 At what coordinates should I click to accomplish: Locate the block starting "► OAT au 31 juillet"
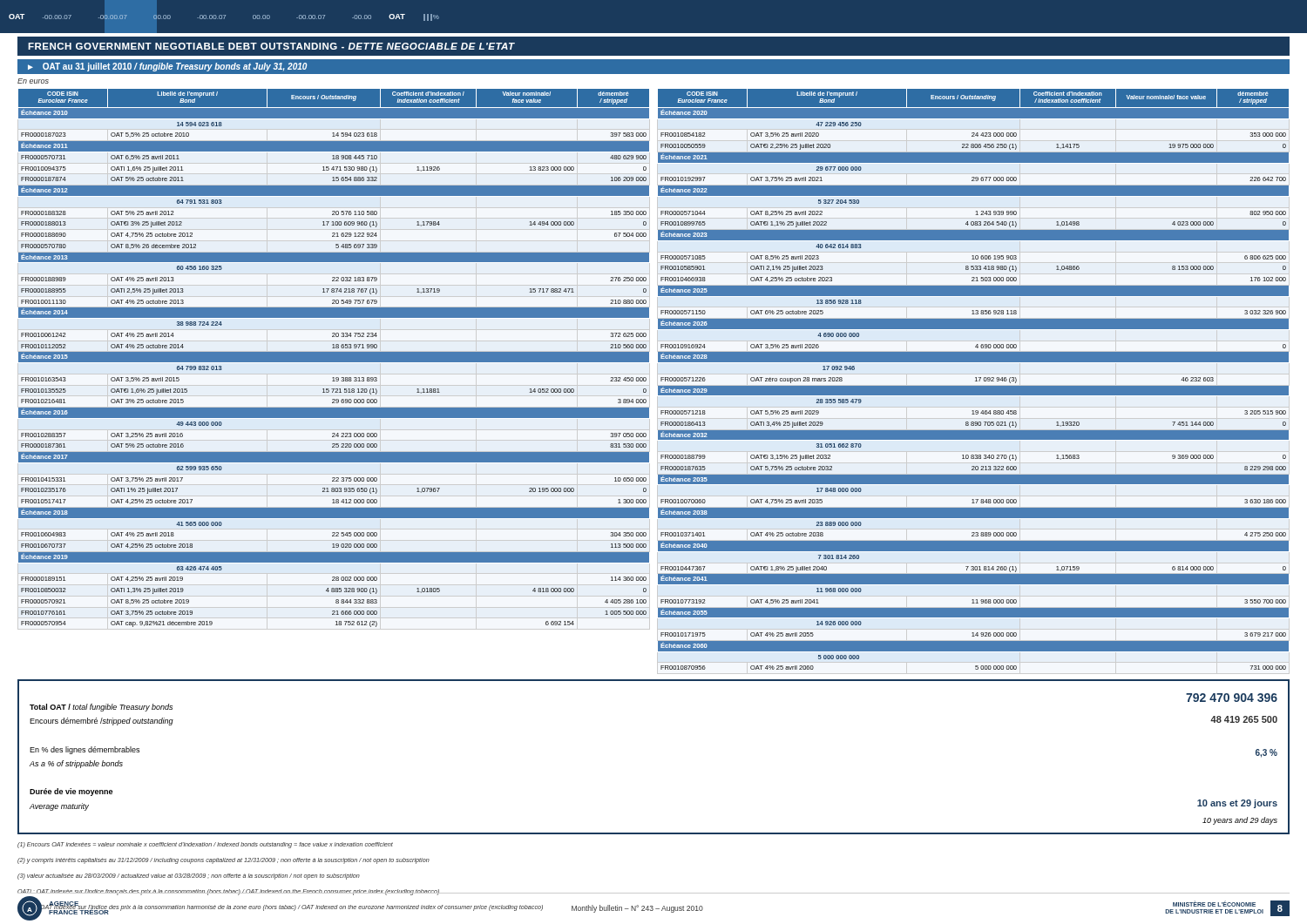(167, 67)
